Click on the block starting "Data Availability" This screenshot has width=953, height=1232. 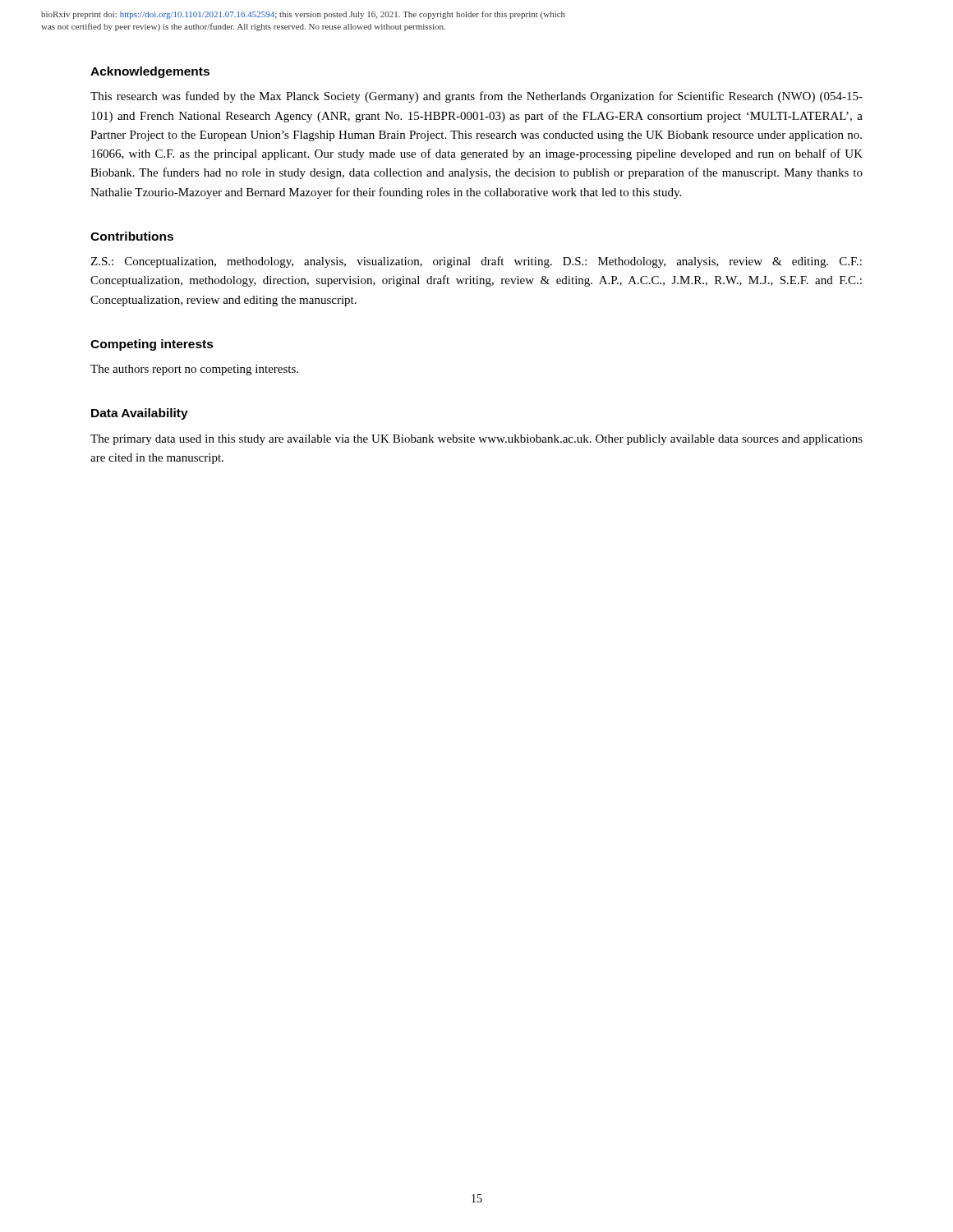[139, 413]
